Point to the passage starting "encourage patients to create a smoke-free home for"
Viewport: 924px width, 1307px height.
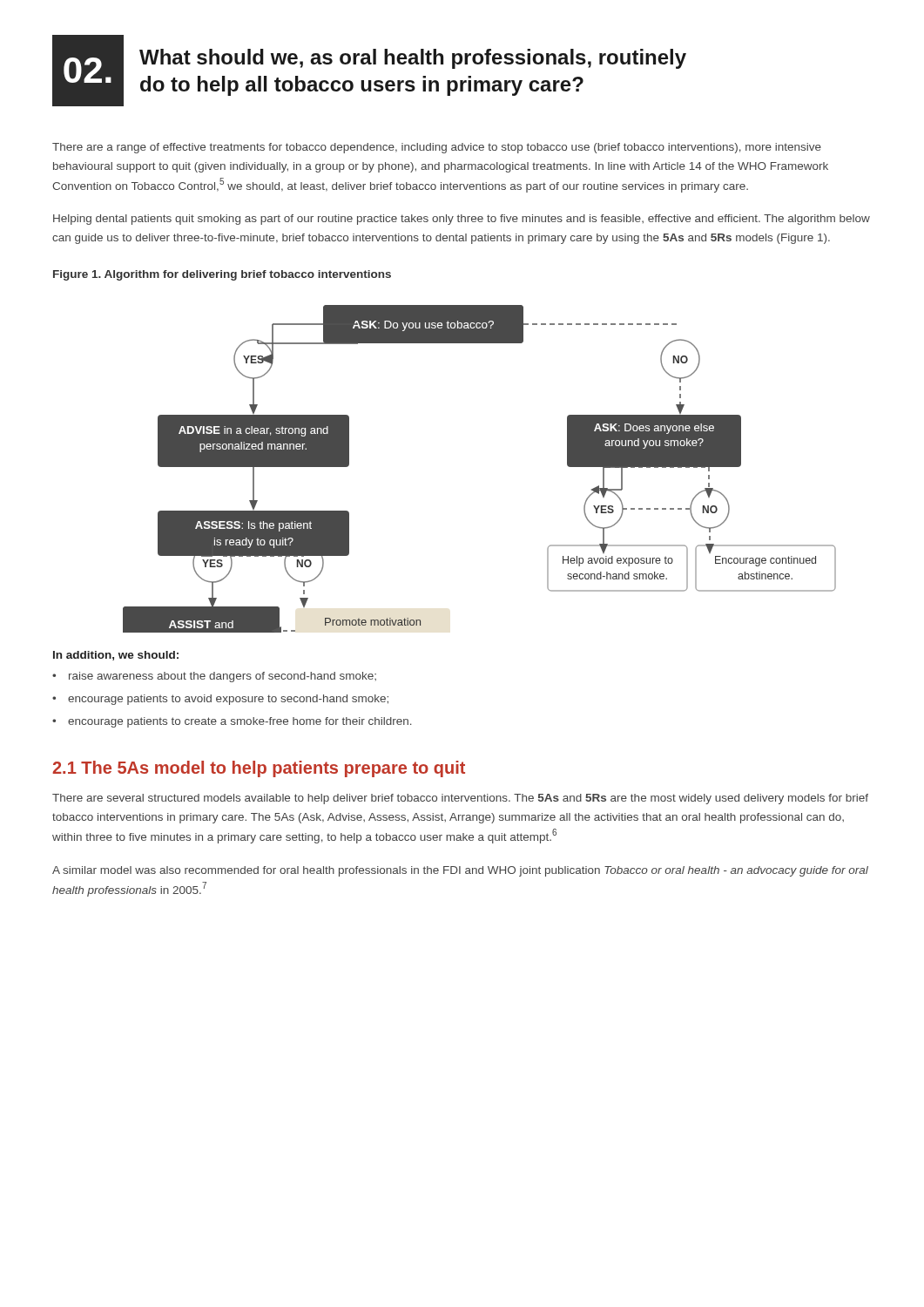(x=240, y=721)
